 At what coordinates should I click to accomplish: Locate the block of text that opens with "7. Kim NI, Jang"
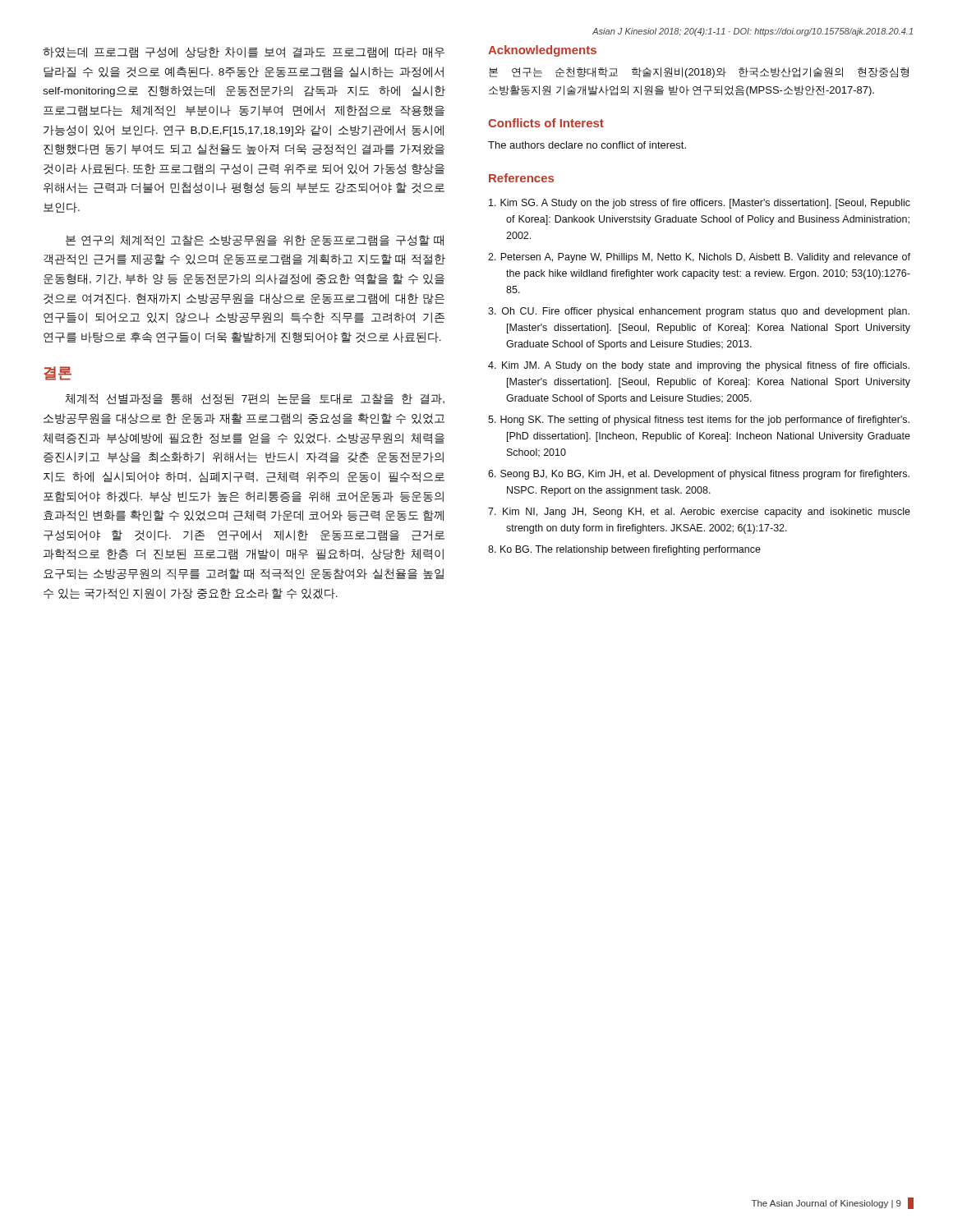coord(699,520)
